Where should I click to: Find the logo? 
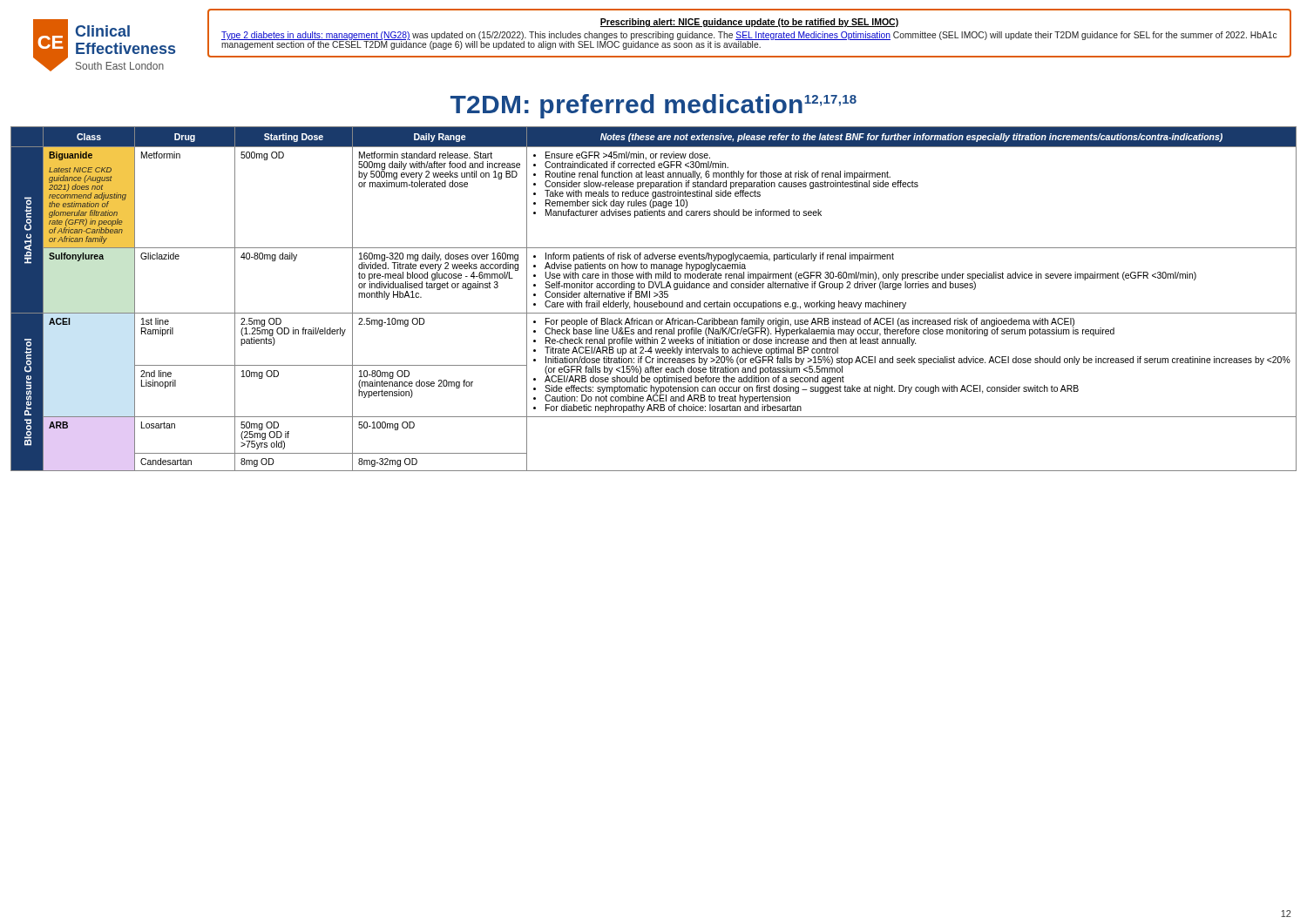103,48
